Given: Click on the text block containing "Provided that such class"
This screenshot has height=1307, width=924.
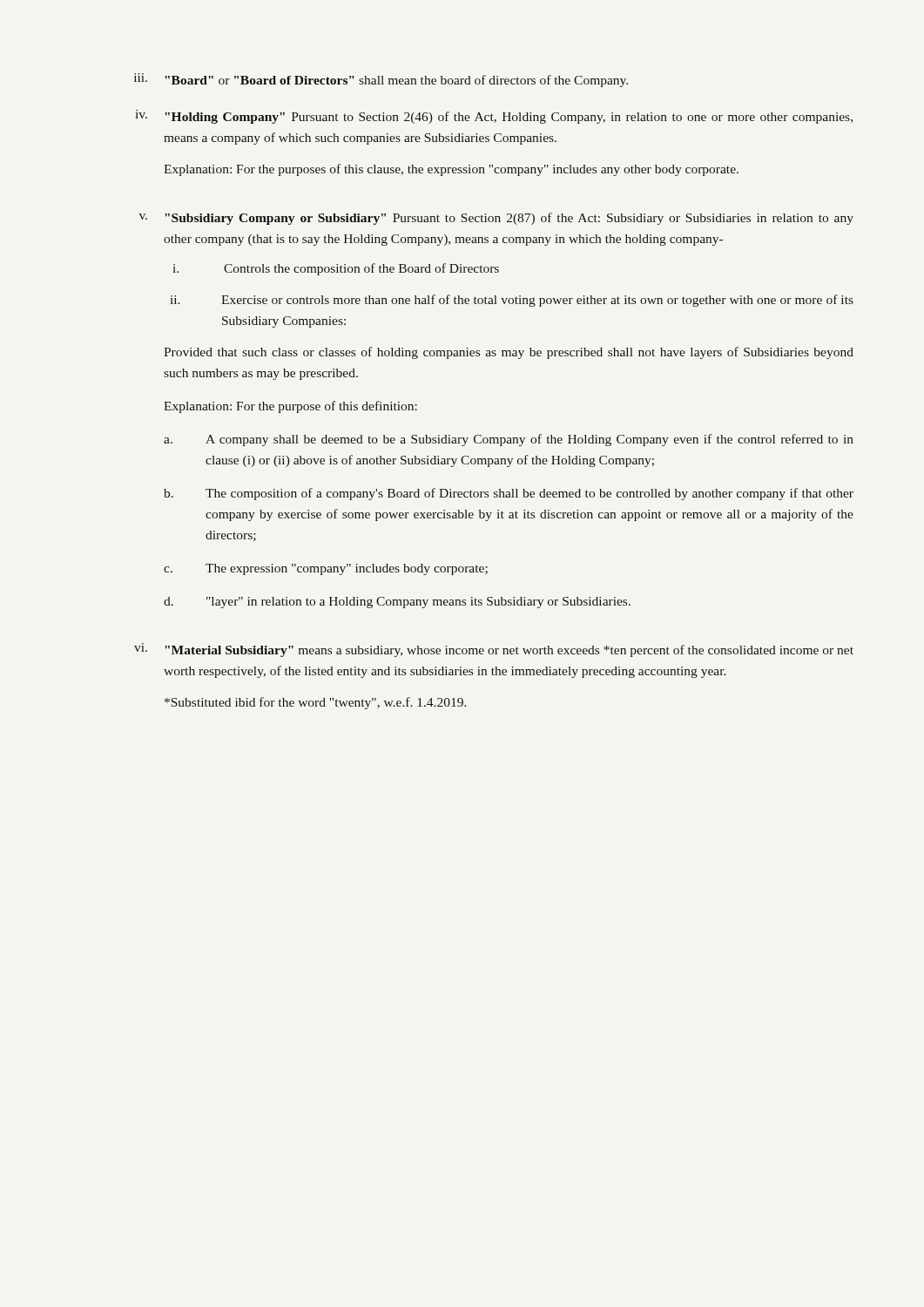Looking at the screenshot, I should (x=509, y=362).
